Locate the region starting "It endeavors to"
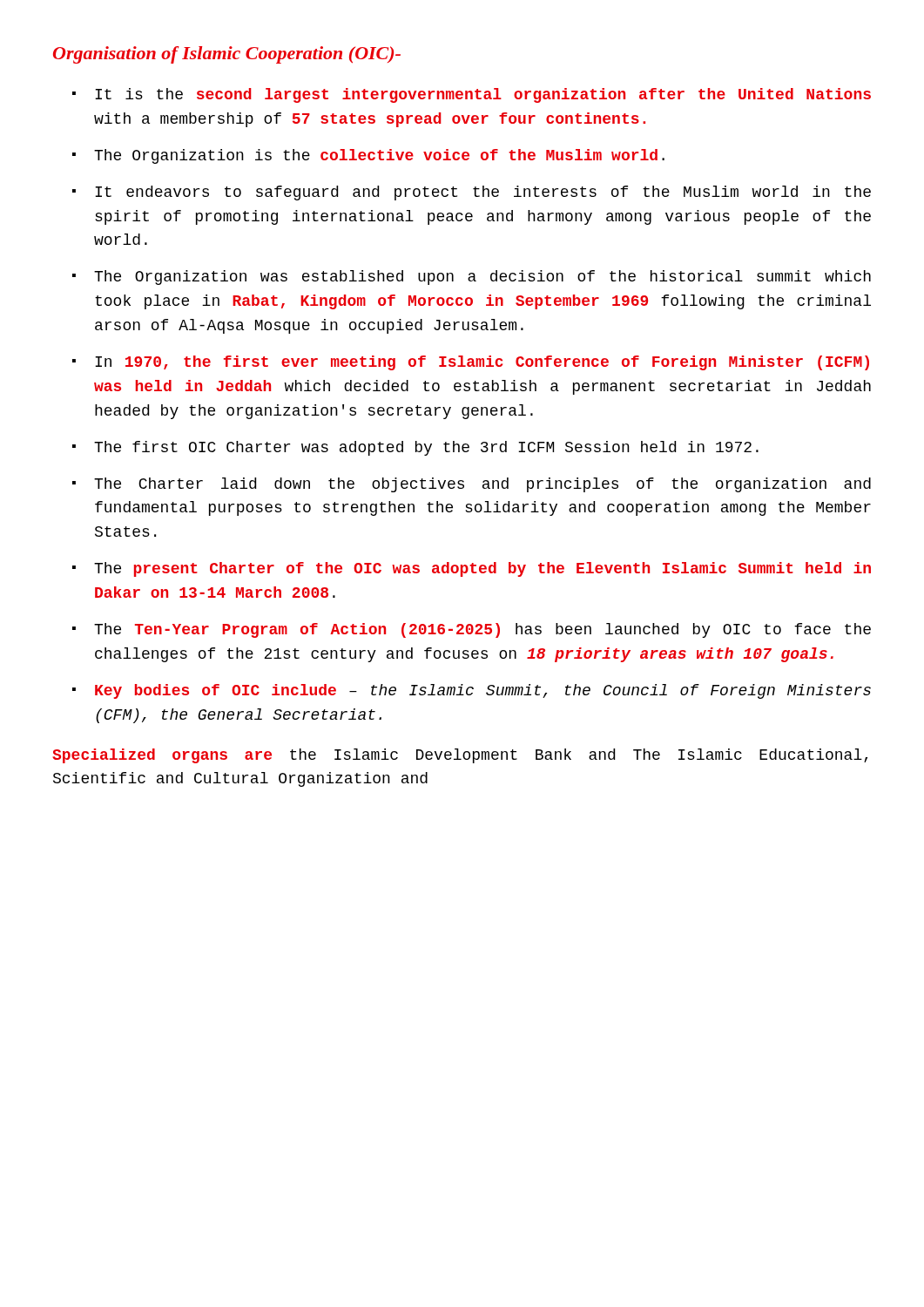 click(x=483, y=217)
